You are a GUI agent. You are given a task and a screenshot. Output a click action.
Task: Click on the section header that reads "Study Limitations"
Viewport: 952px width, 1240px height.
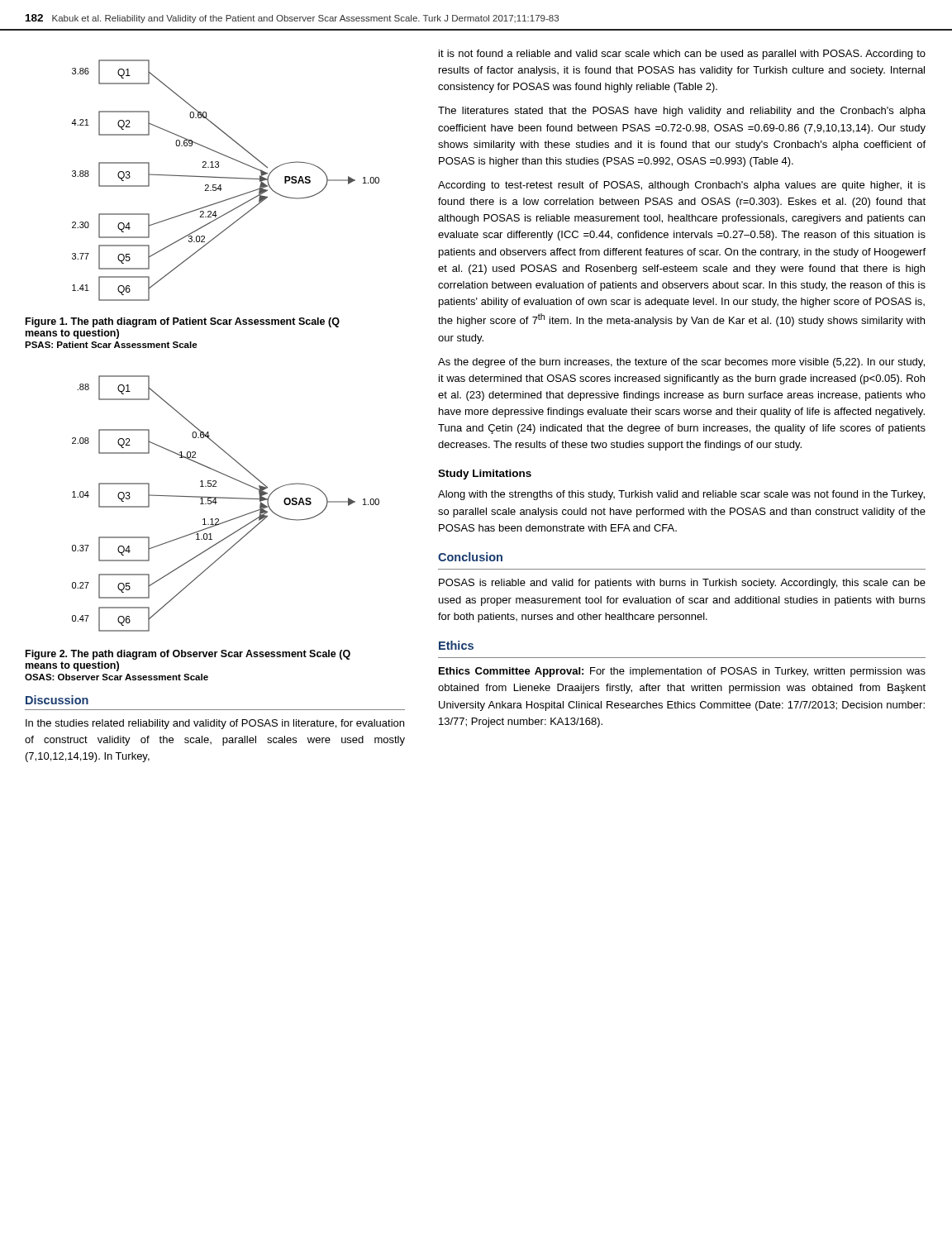[x=485, y=473]
